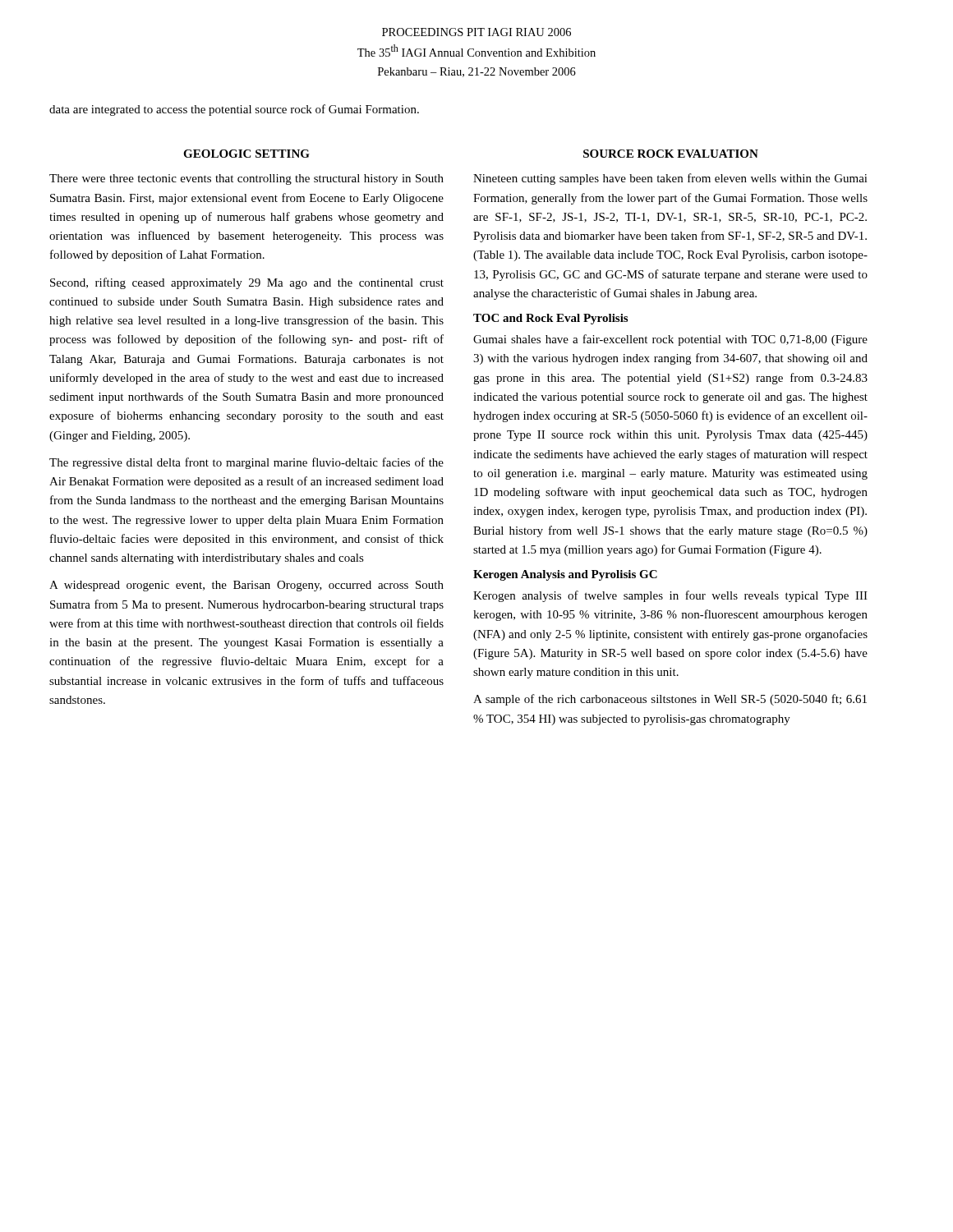The width and height of the screenshot is (953, 1232).
Task: Navigate to the region starting "Kerogen Analysis and Pyrolisis GC"
Action: coord(565,574)
